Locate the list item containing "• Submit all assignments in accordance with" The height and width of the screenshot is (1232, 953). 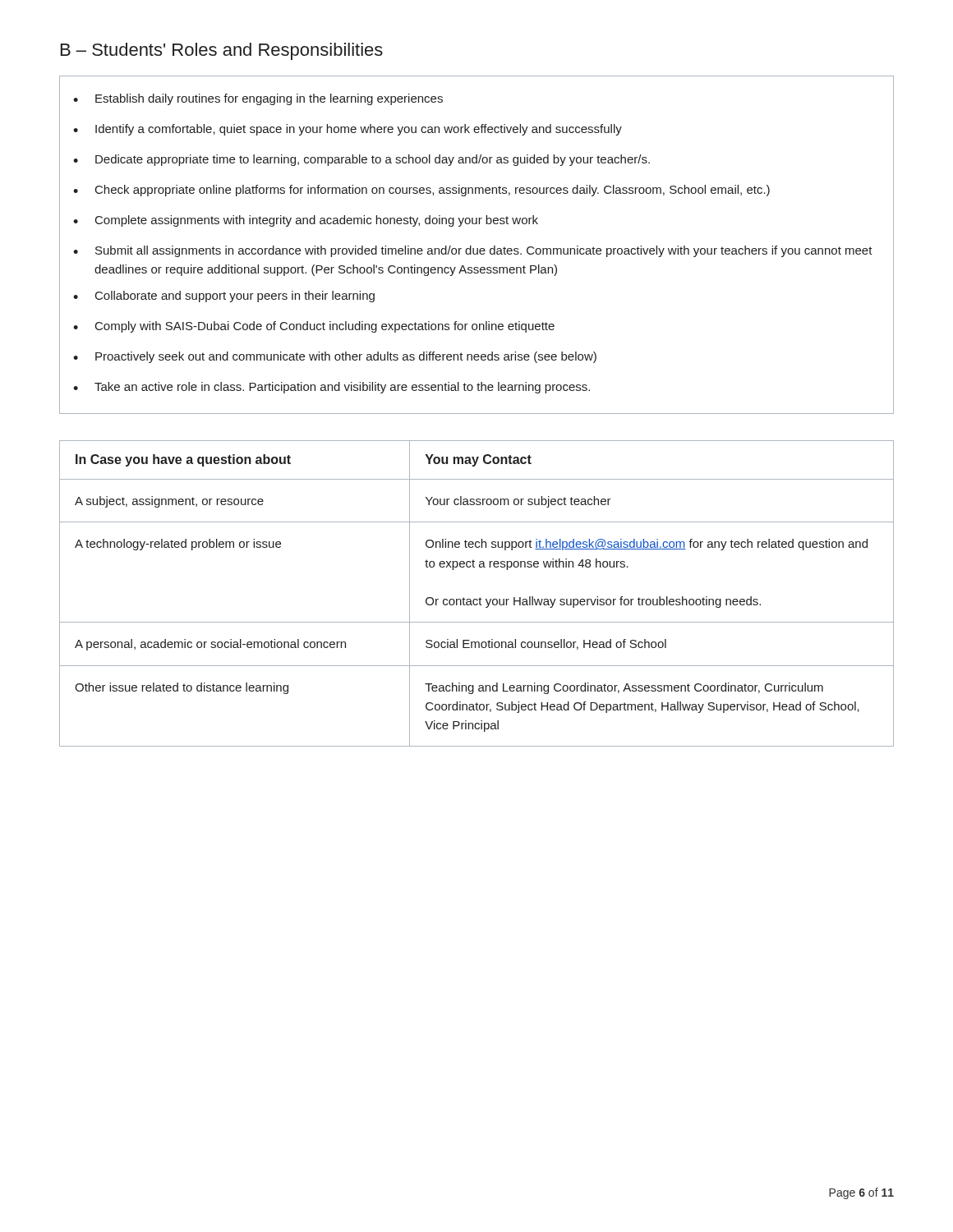[x=475, y=260]
